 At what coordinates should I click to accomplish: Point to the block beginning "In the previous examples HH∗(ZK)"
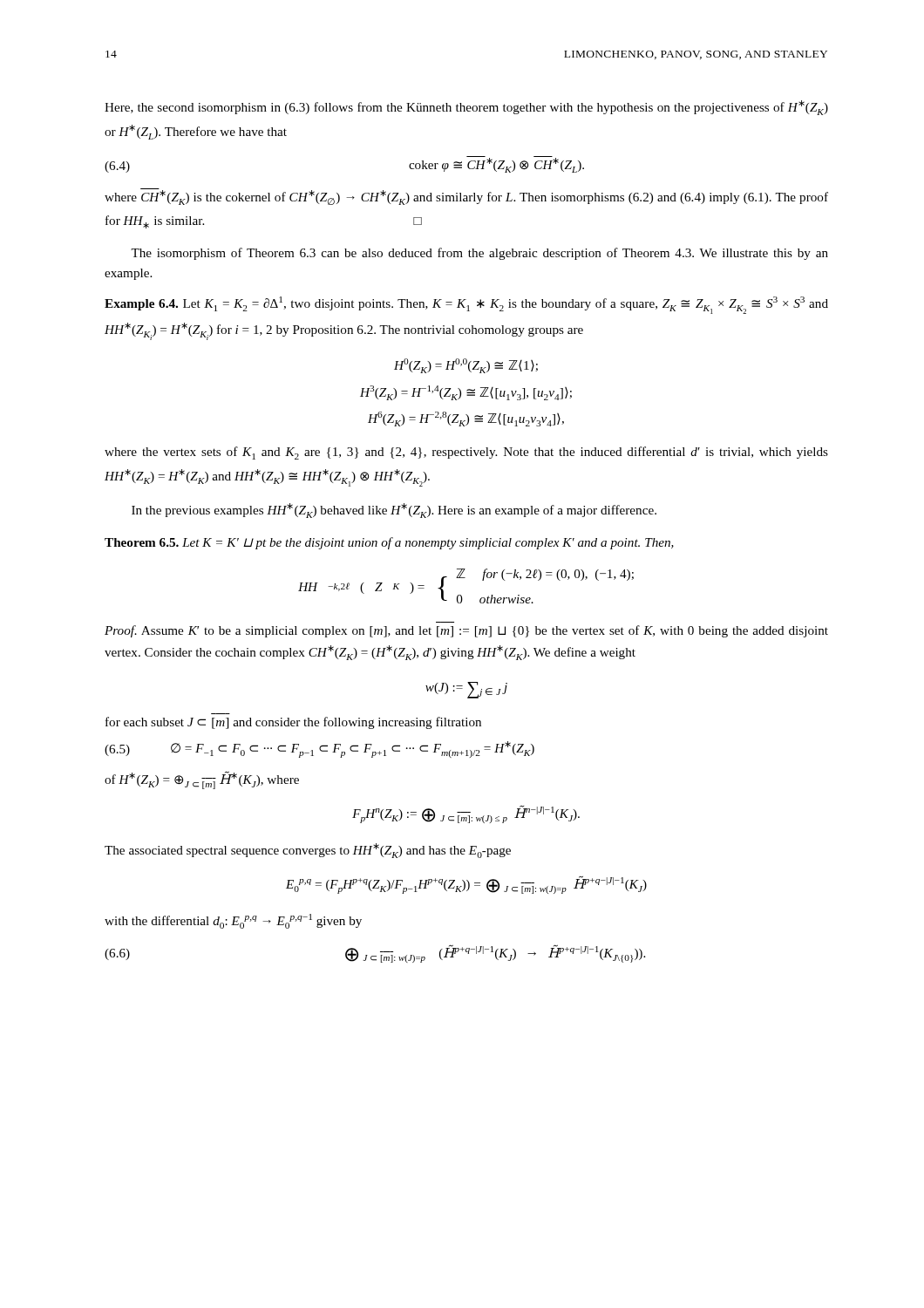pos(466,511)
